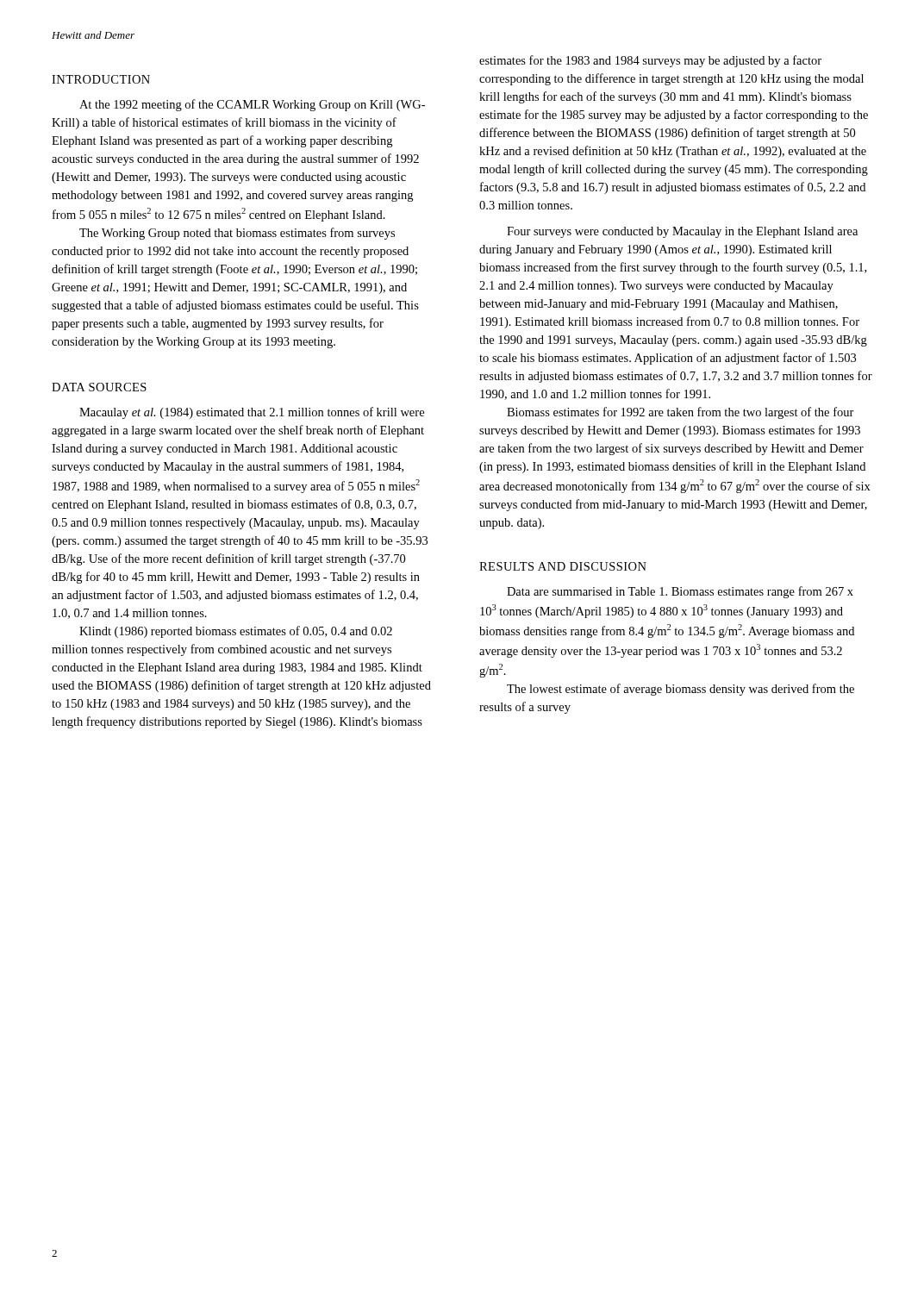Where is the passage that starts "Macaulay et al."?

click(241, 513)
